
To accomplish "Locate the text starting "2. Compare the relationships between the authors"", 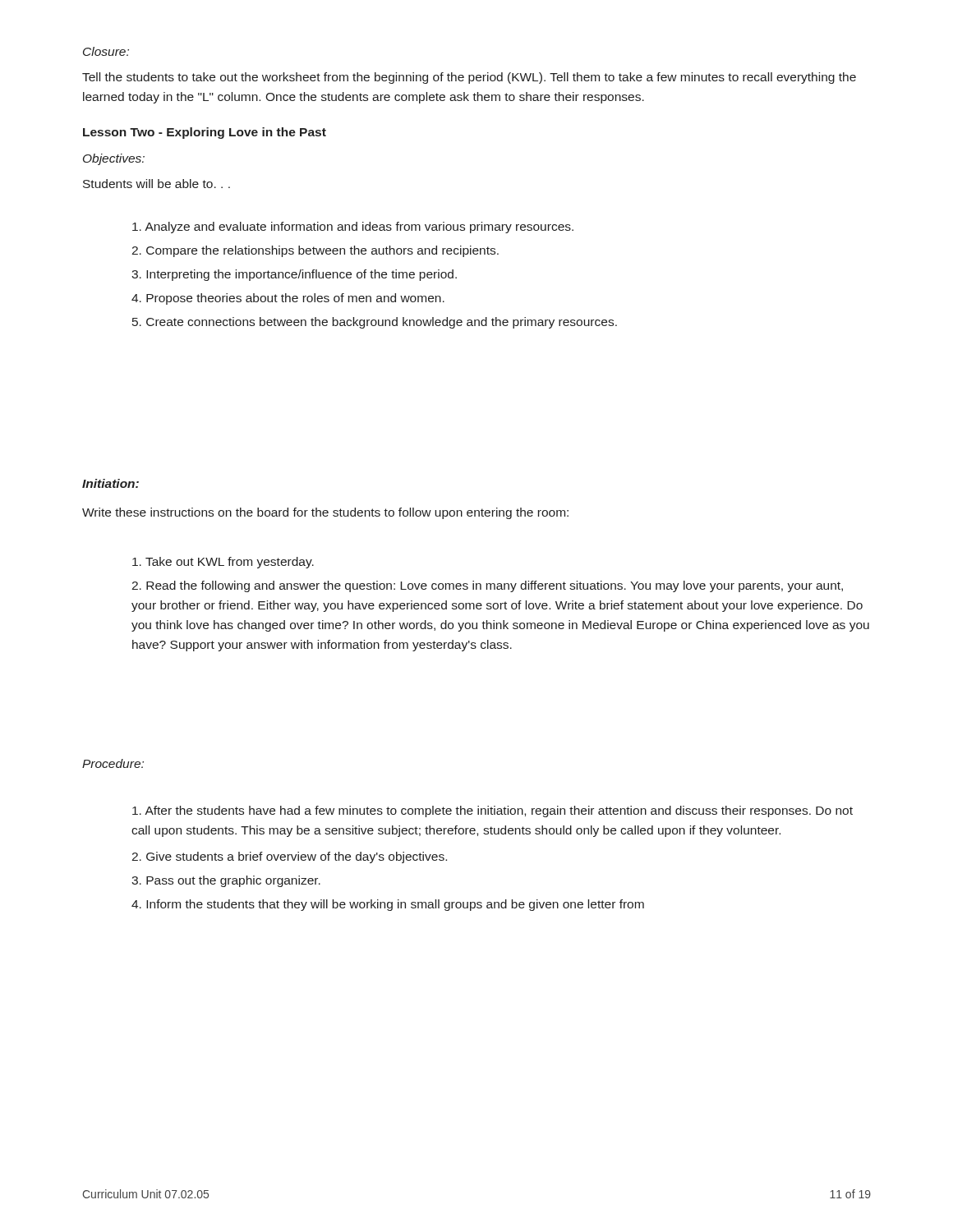I will [x=315, y=250].
